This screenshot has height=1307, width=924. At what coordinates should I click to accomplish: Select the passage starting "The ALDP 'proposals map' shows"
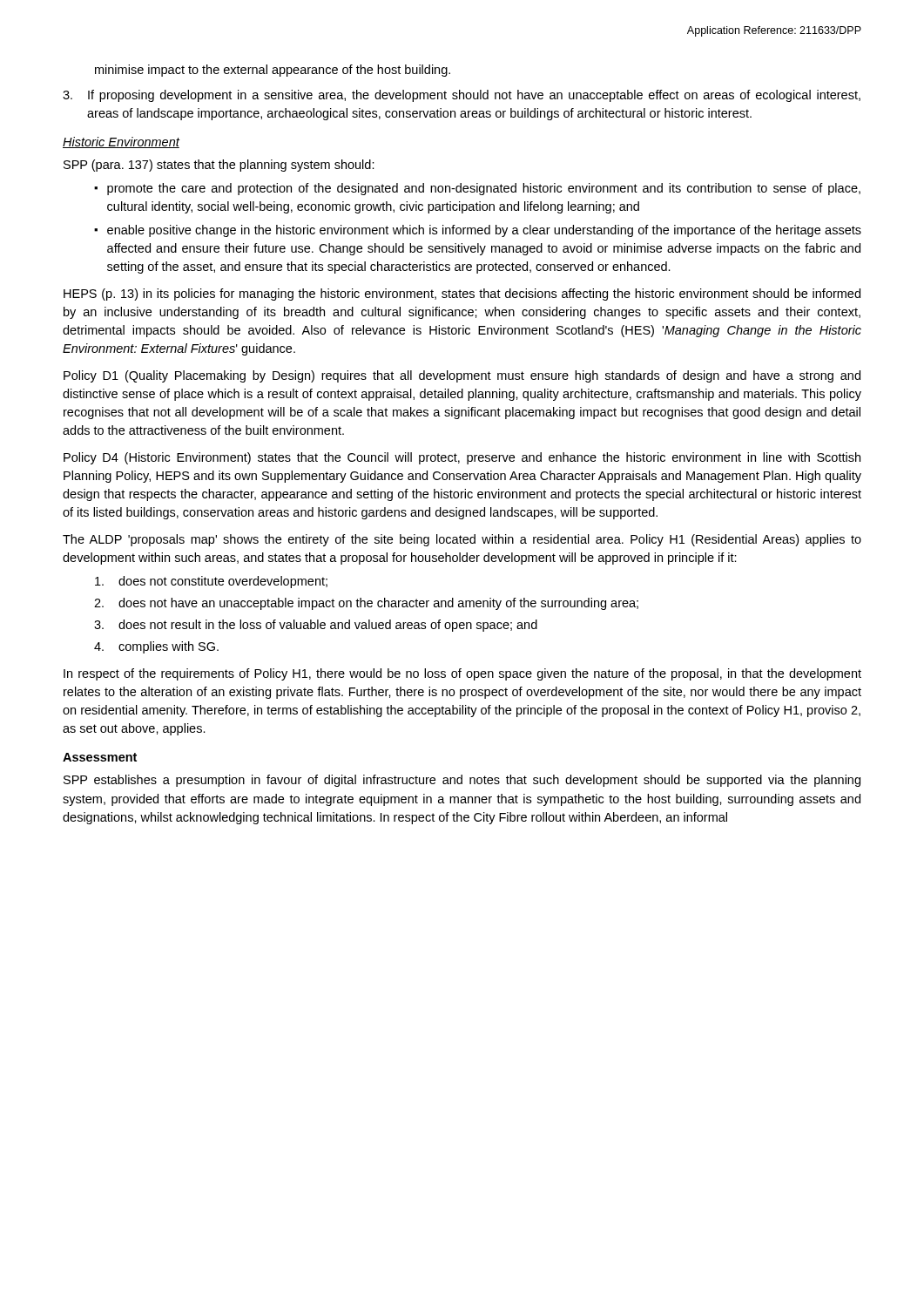(x=462, y=549)
